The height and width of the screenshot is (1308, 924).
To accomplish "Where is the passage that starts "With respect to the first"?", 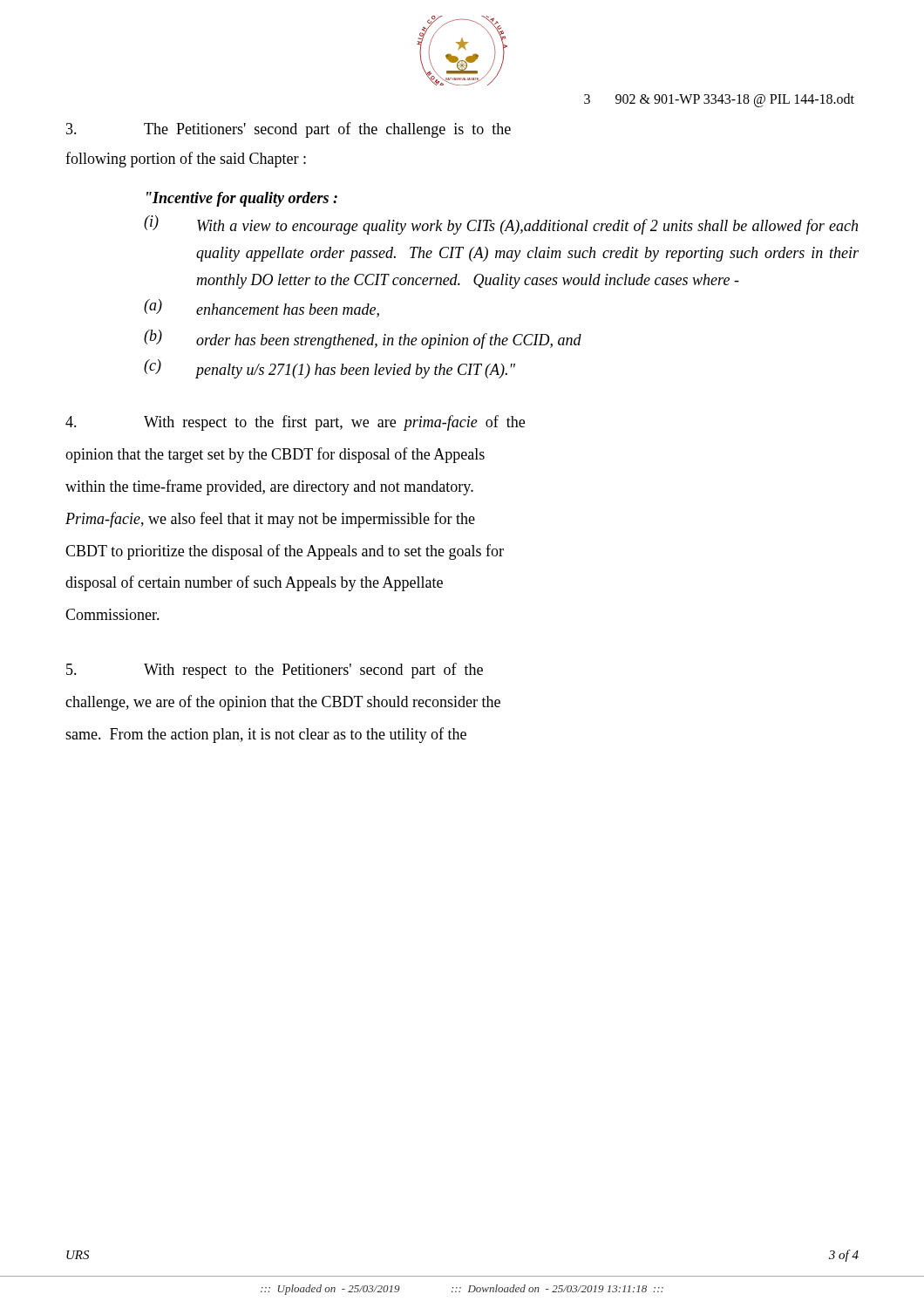I will pyautogui.click(x=462, y=519).
